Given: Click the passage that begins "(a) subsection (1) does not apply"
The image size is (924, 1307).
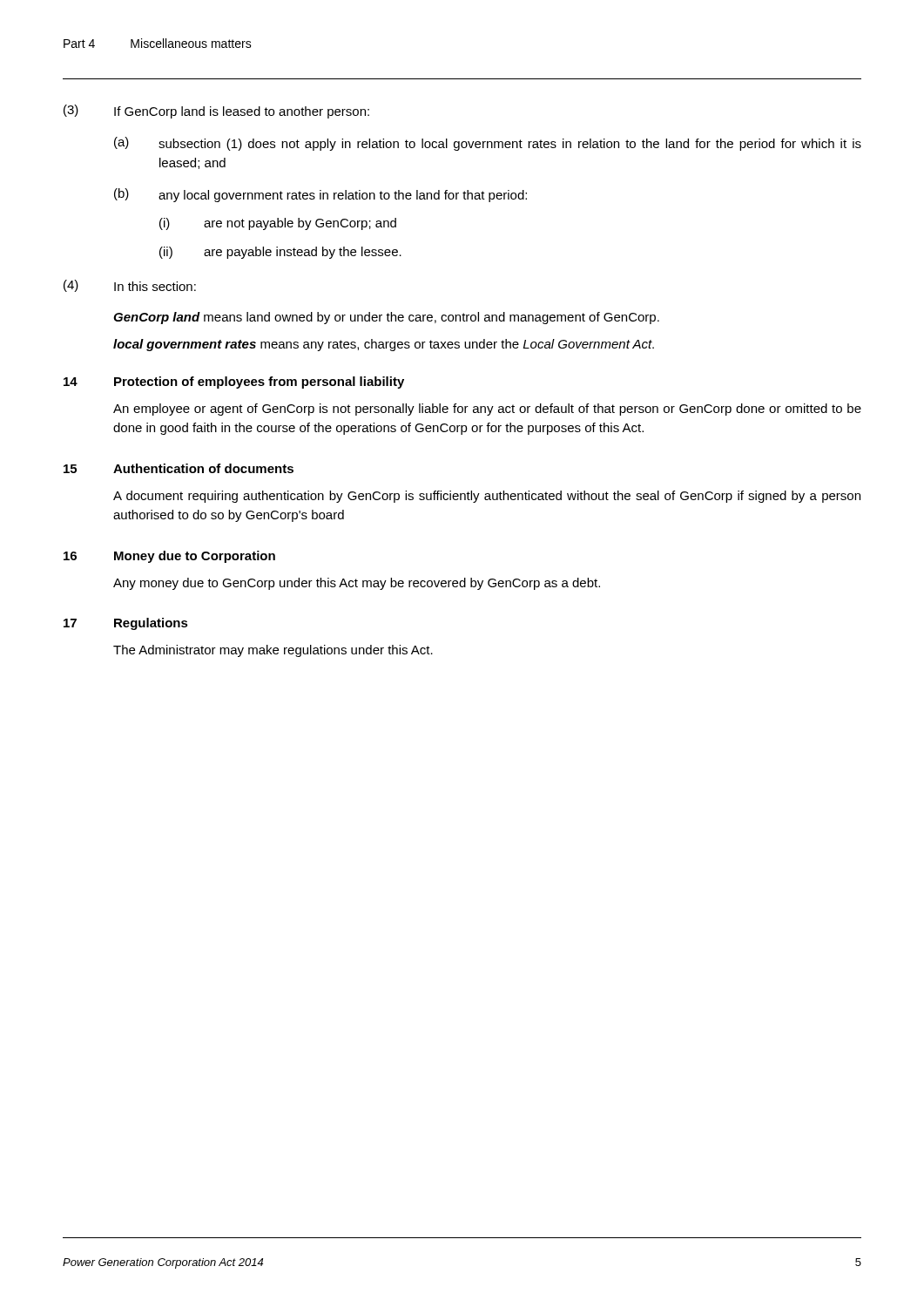Looking at the screenshot, I should click(487, 153).
